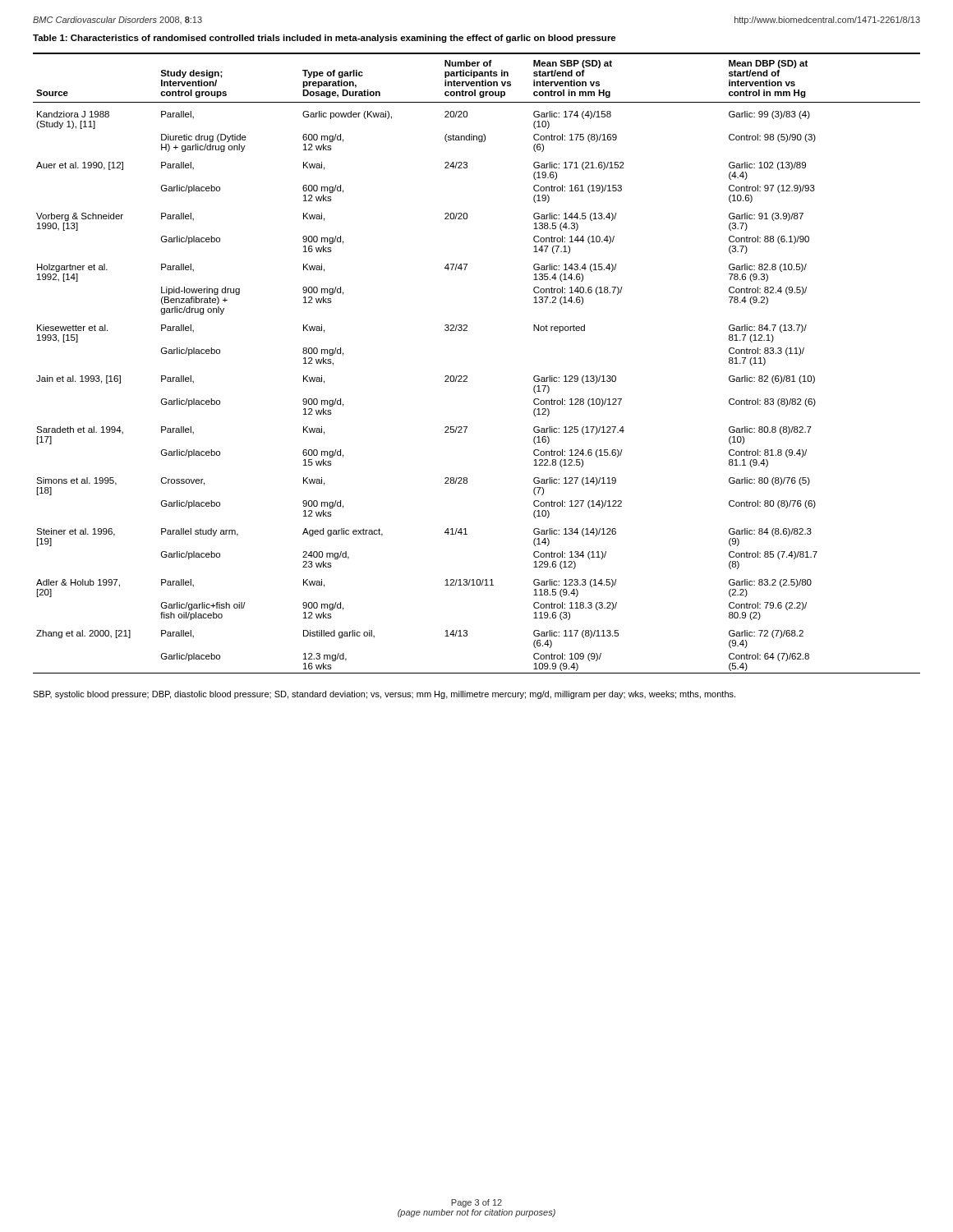Click a table
The width and height of the screenshot is (953, 1232).
(476, 363)
